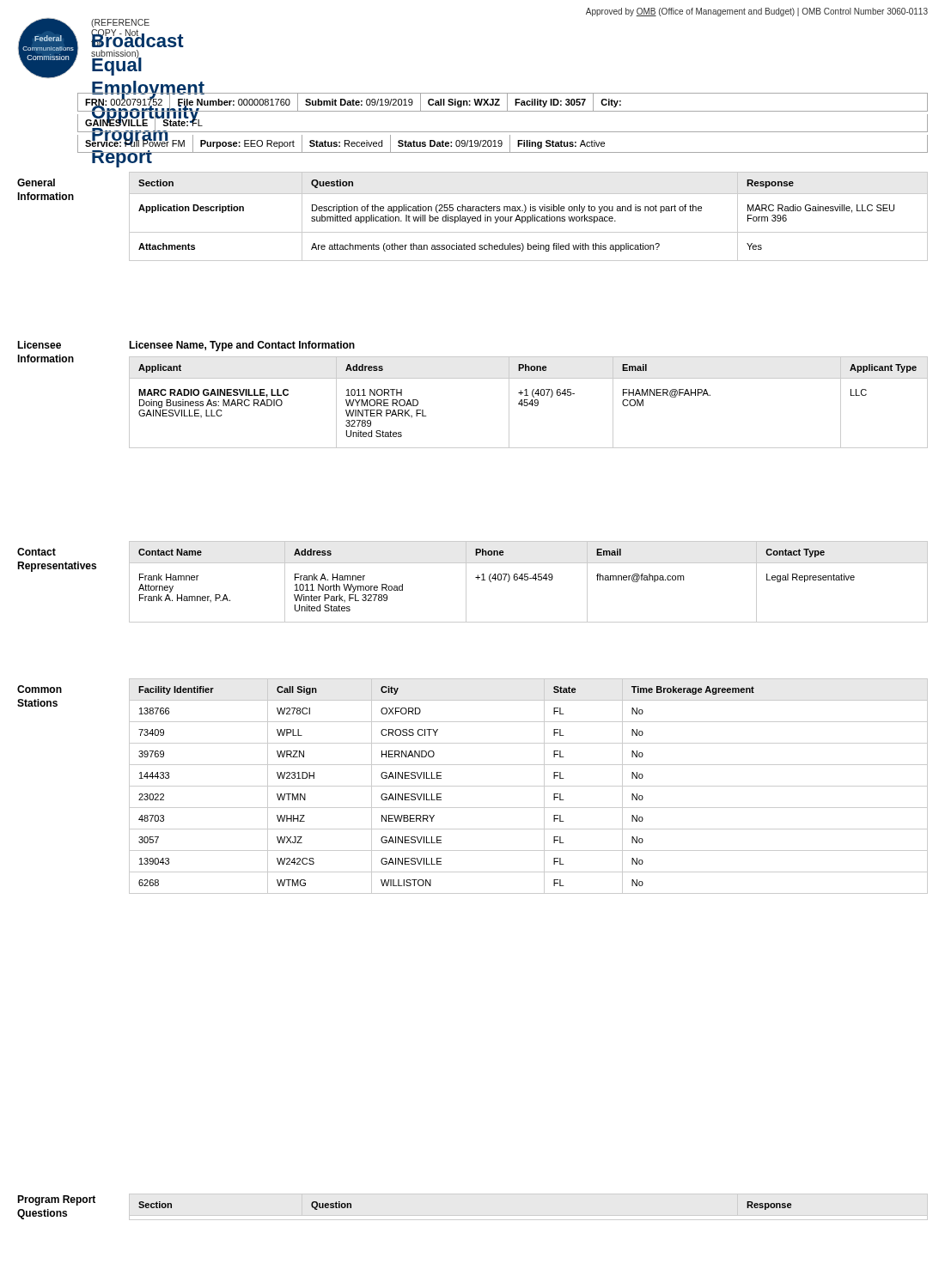Screen dimensions: 1288x945
Task: Find the table that mentions "FHAMNER@FAHPA. COM"
Action: (528, 402)
